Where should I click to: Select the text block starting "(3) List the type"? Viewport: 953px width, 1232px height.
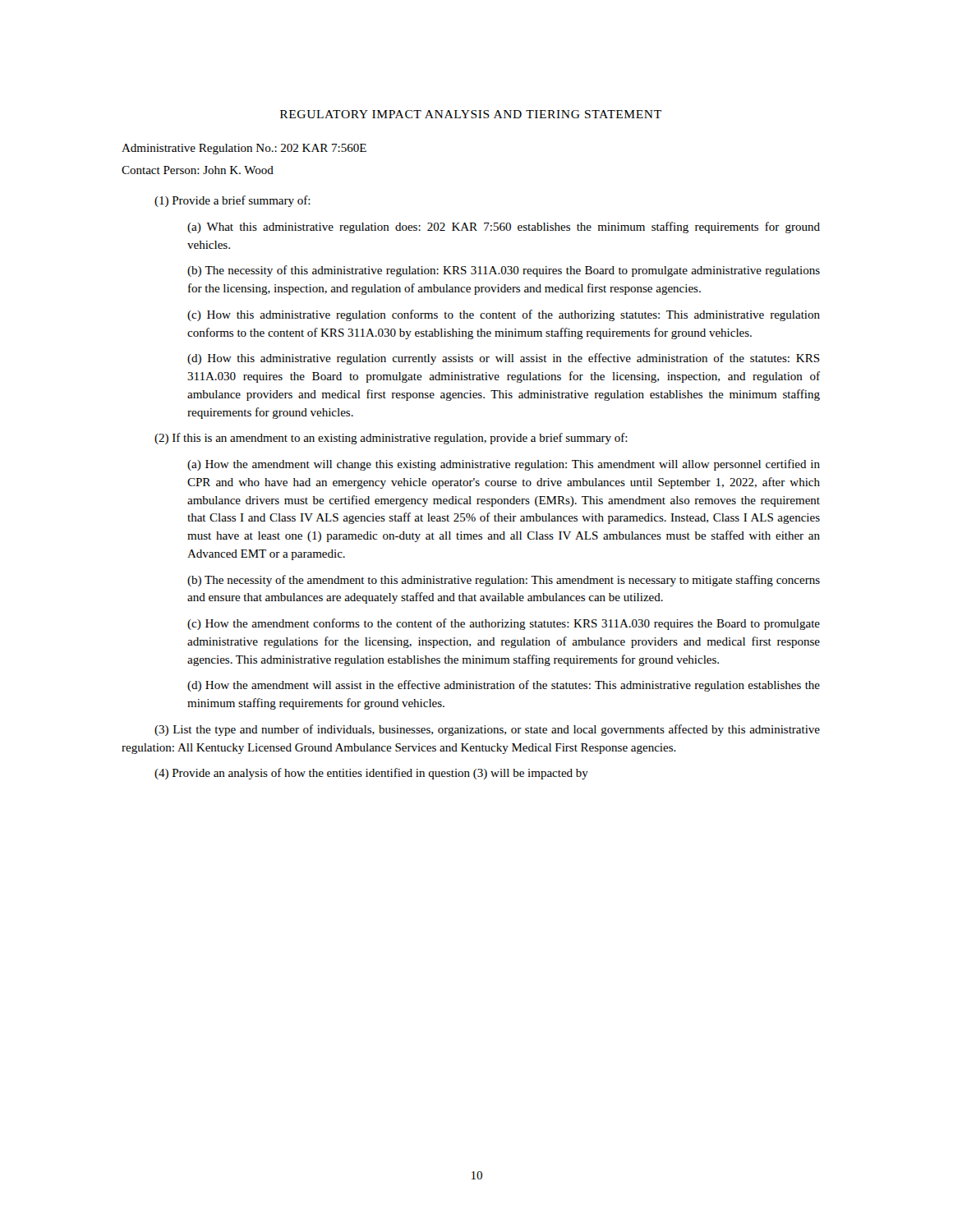click(x=471, y=738)
